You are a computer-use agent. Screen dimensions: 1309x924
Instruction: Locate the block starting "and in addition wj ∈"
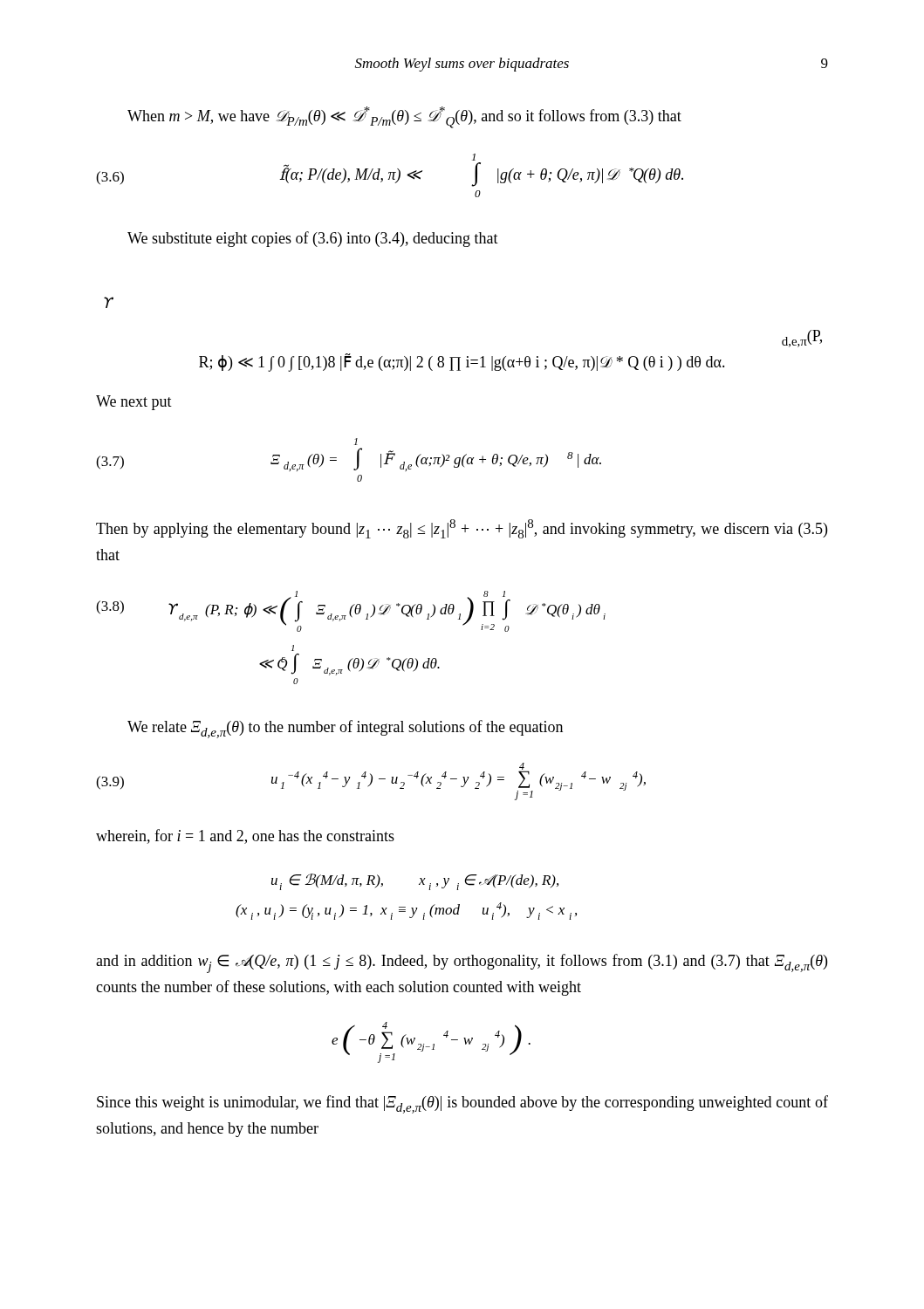click(462, 974)
